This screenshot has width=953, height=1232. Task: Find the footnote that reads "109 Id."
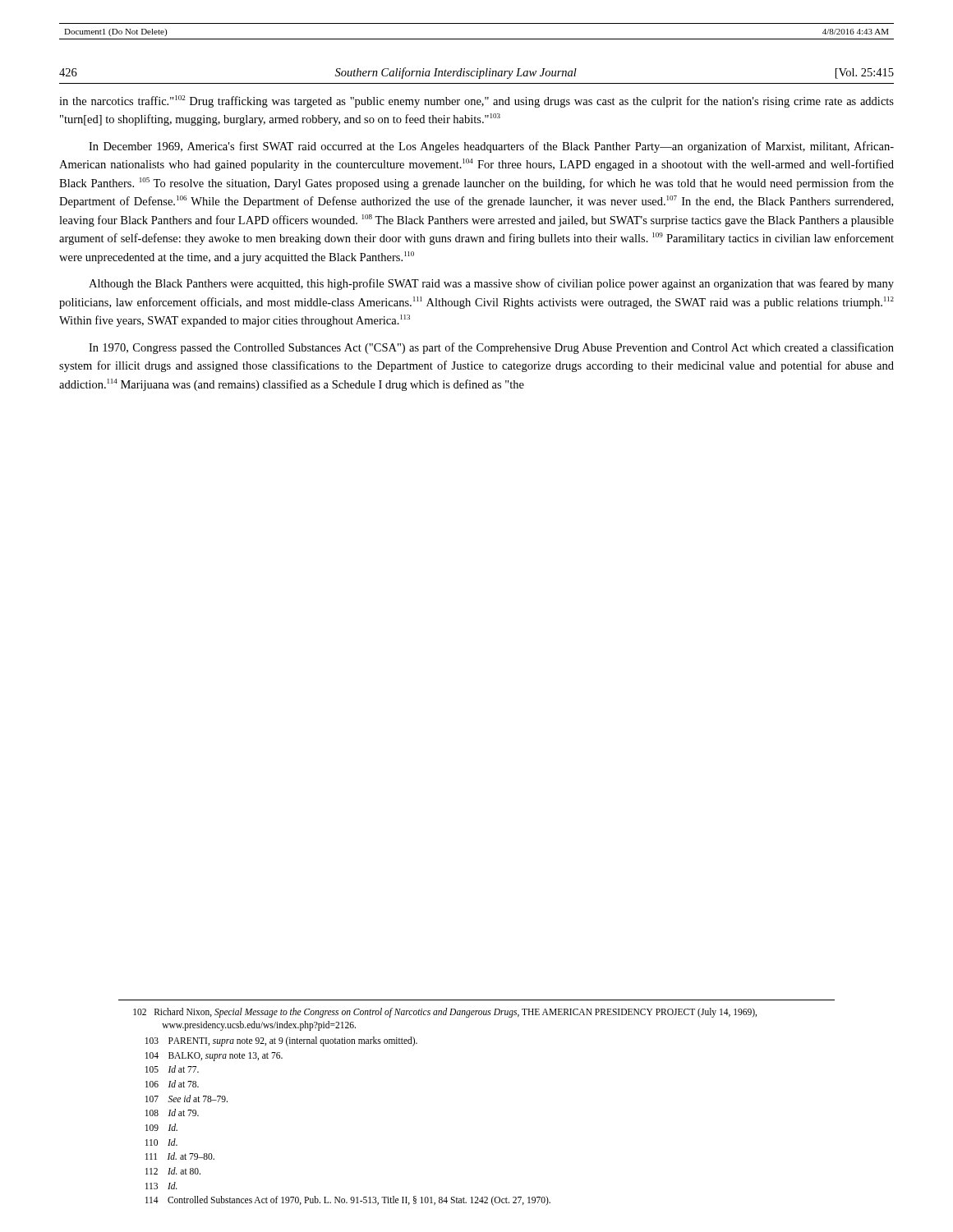[148, 1128]
